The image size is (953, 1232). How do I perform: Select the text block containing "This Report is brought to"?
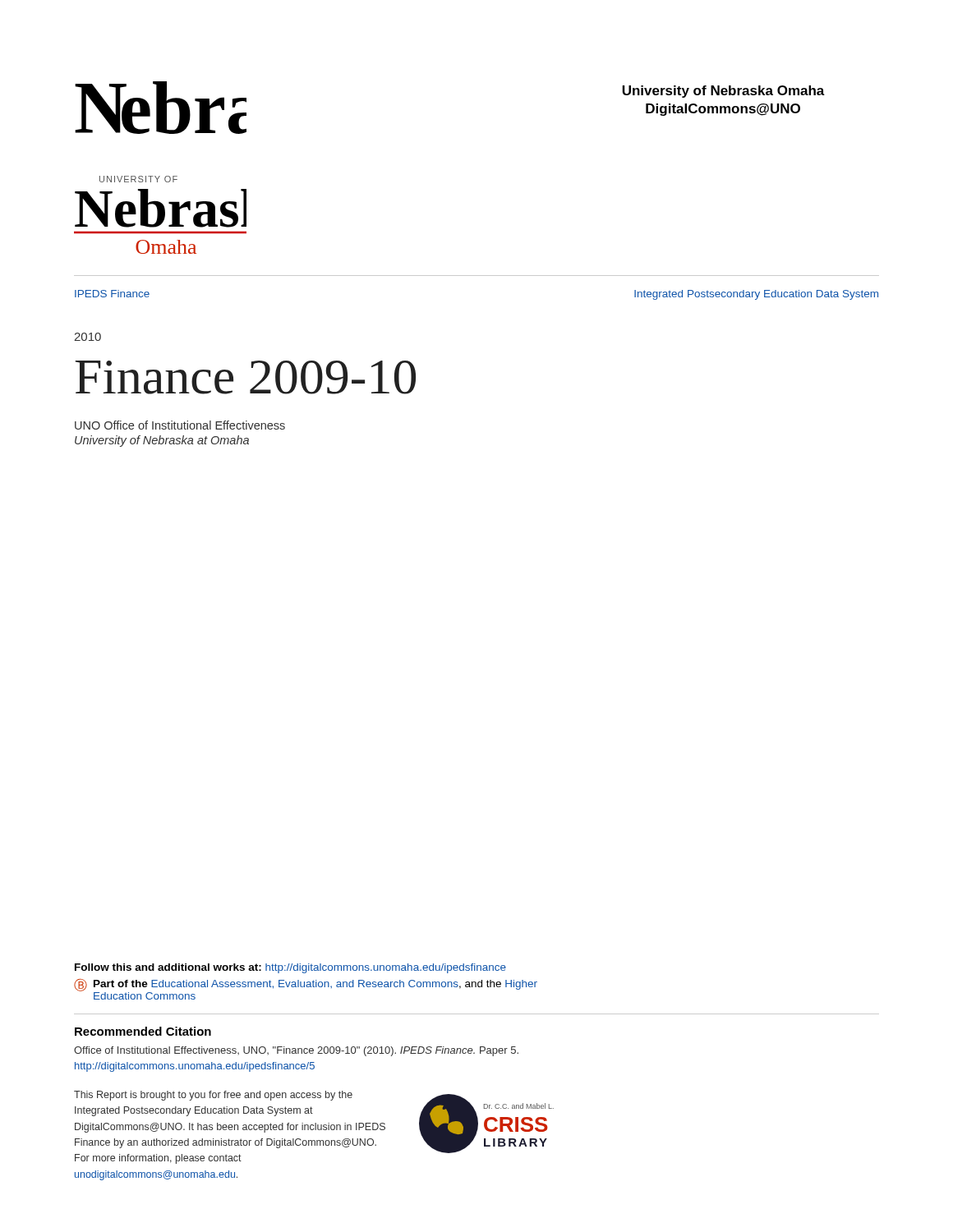click(230, 1134)
